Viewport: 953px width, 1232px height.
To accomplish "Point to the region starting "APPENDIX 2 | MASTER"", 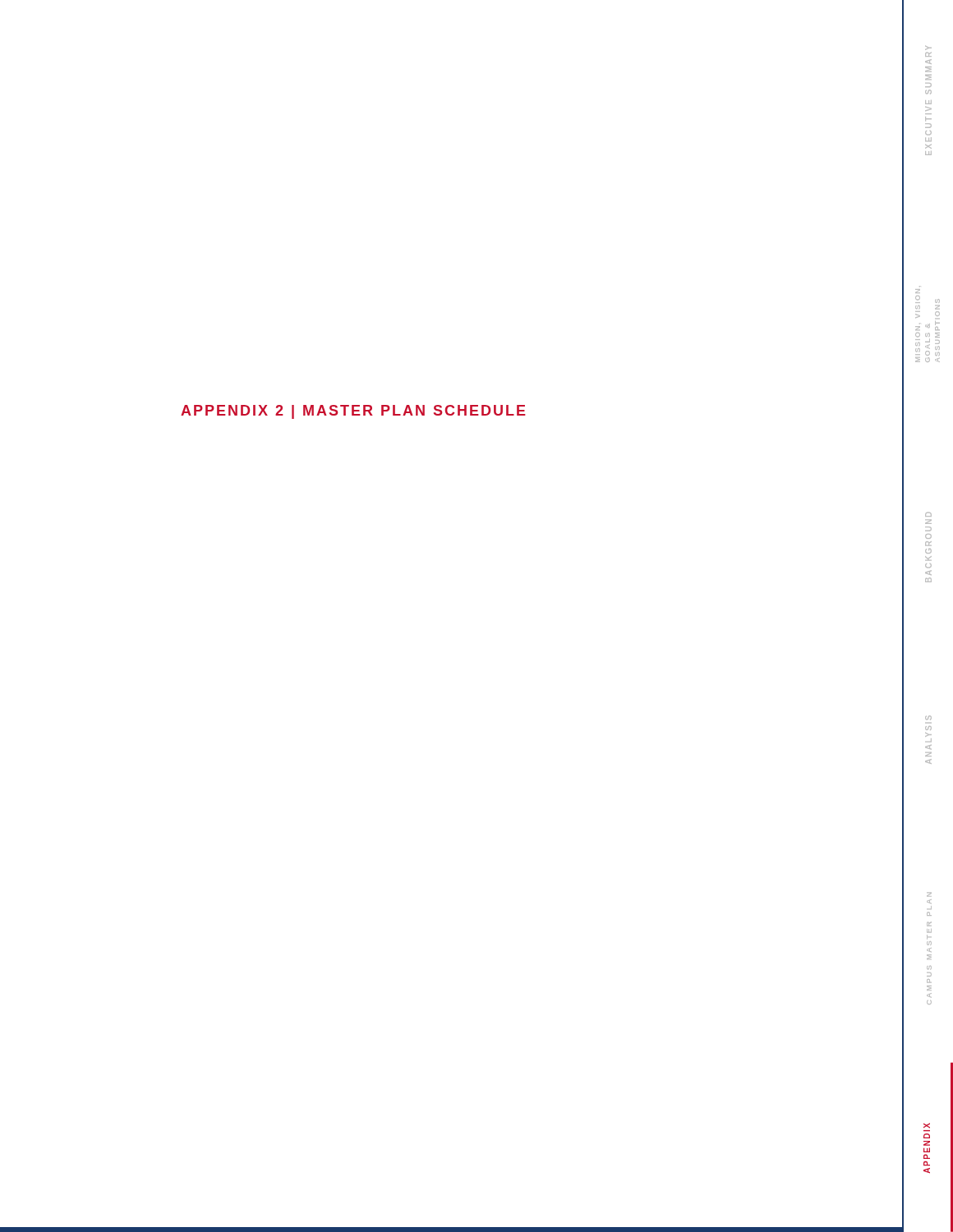I will pos(354,411).
